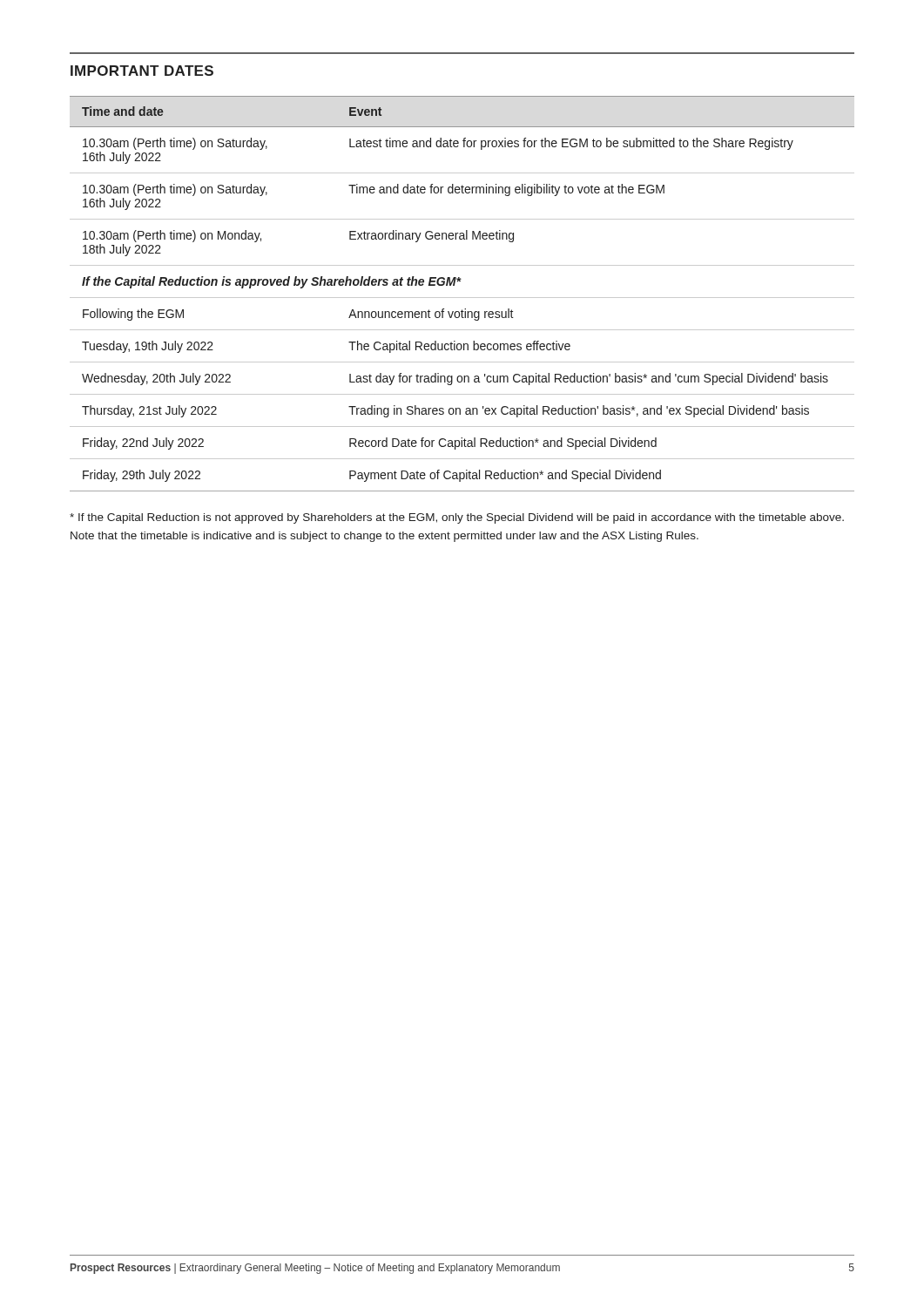
Task: Click the table
Action: coord(462,294)
